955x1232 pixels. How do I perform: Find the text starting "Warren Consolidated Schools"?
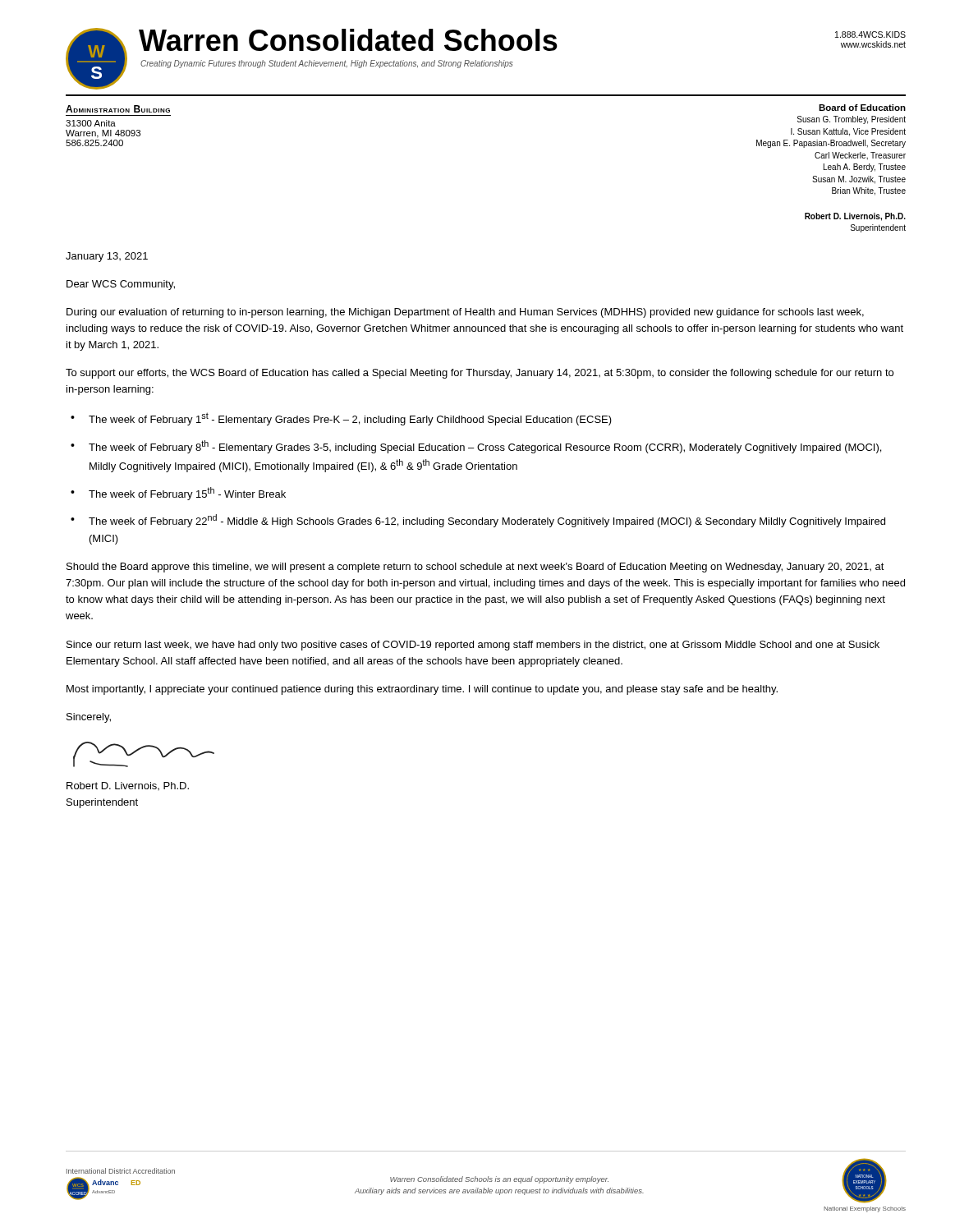[x=478, y=41]
